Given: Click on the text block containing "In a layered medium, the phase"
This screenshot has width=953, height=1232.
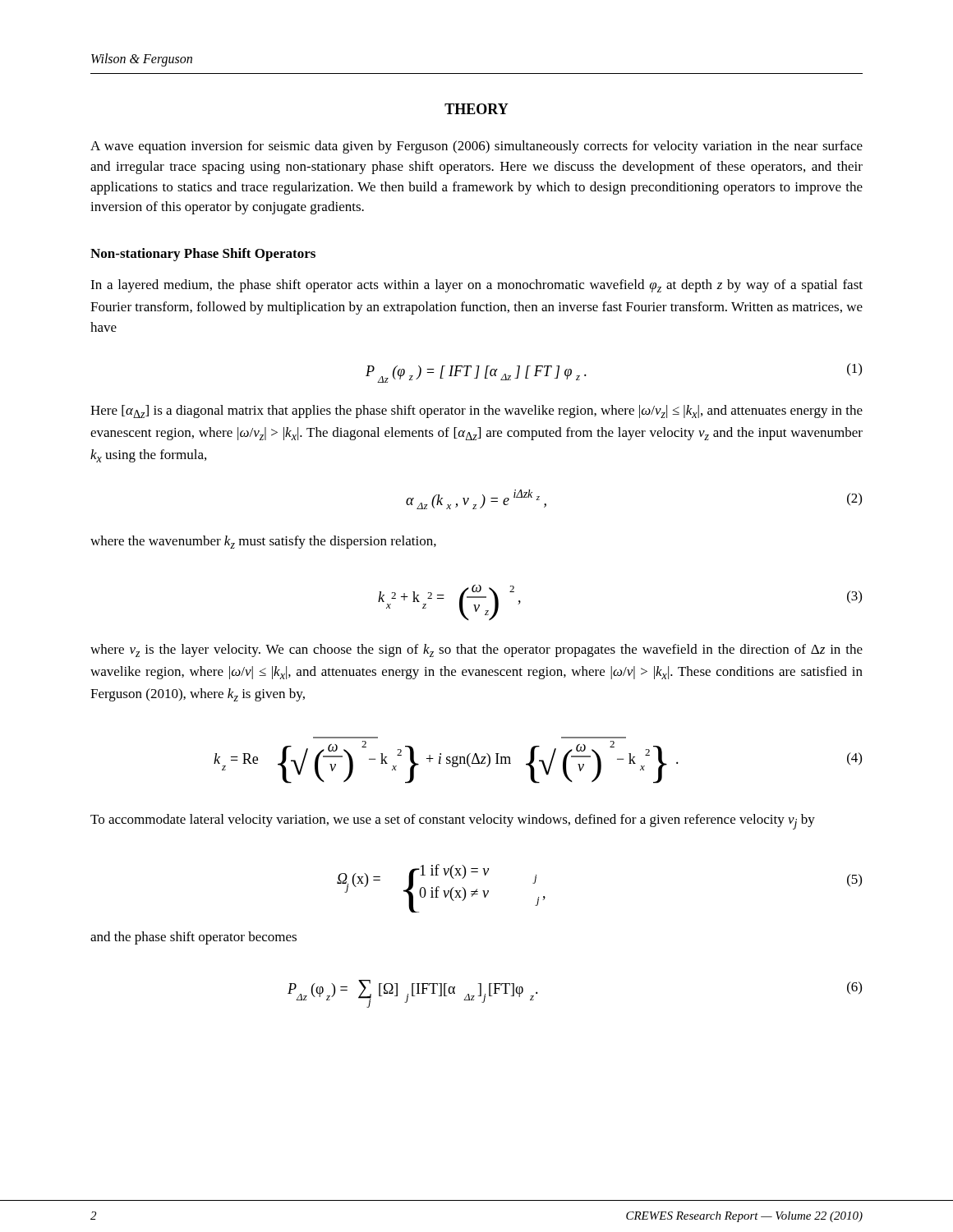Looking at the screenshot, I should 476,306.
